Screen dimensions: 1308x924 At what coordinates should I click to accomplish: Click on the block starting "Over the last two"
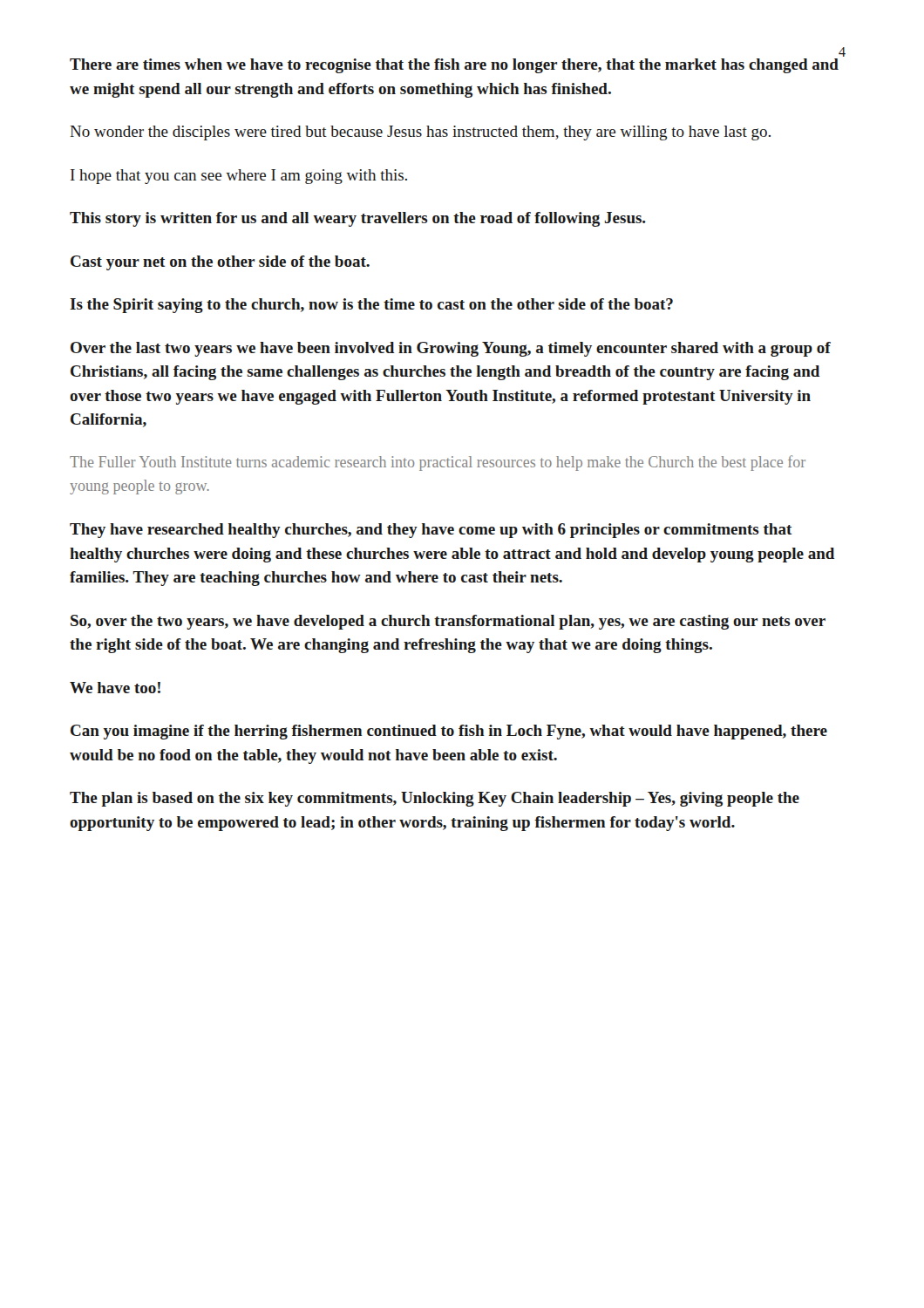pyautogui.click(x=458, y=384)
